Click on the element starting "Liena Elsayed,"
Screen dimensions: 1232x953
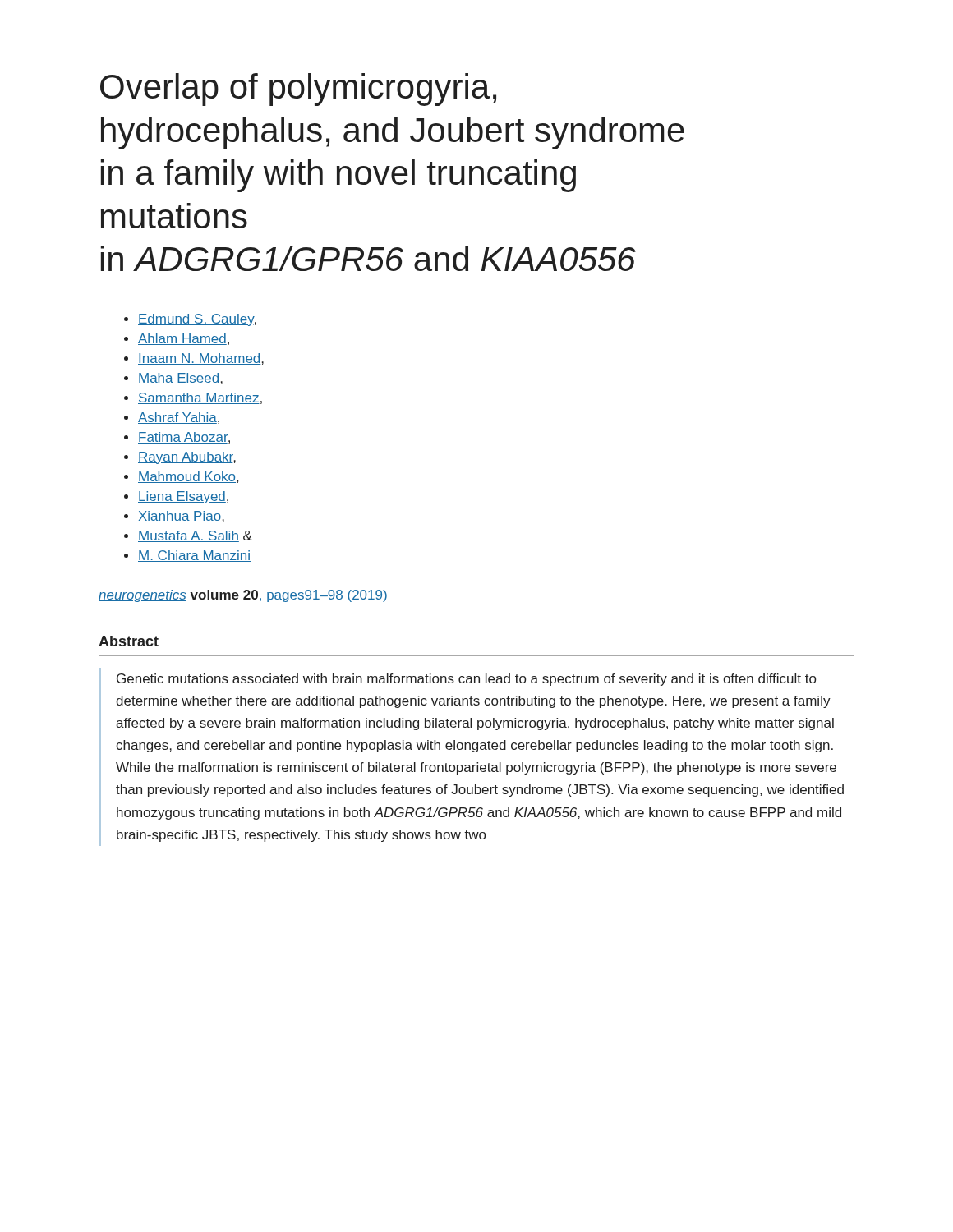[x=184, y=496]
